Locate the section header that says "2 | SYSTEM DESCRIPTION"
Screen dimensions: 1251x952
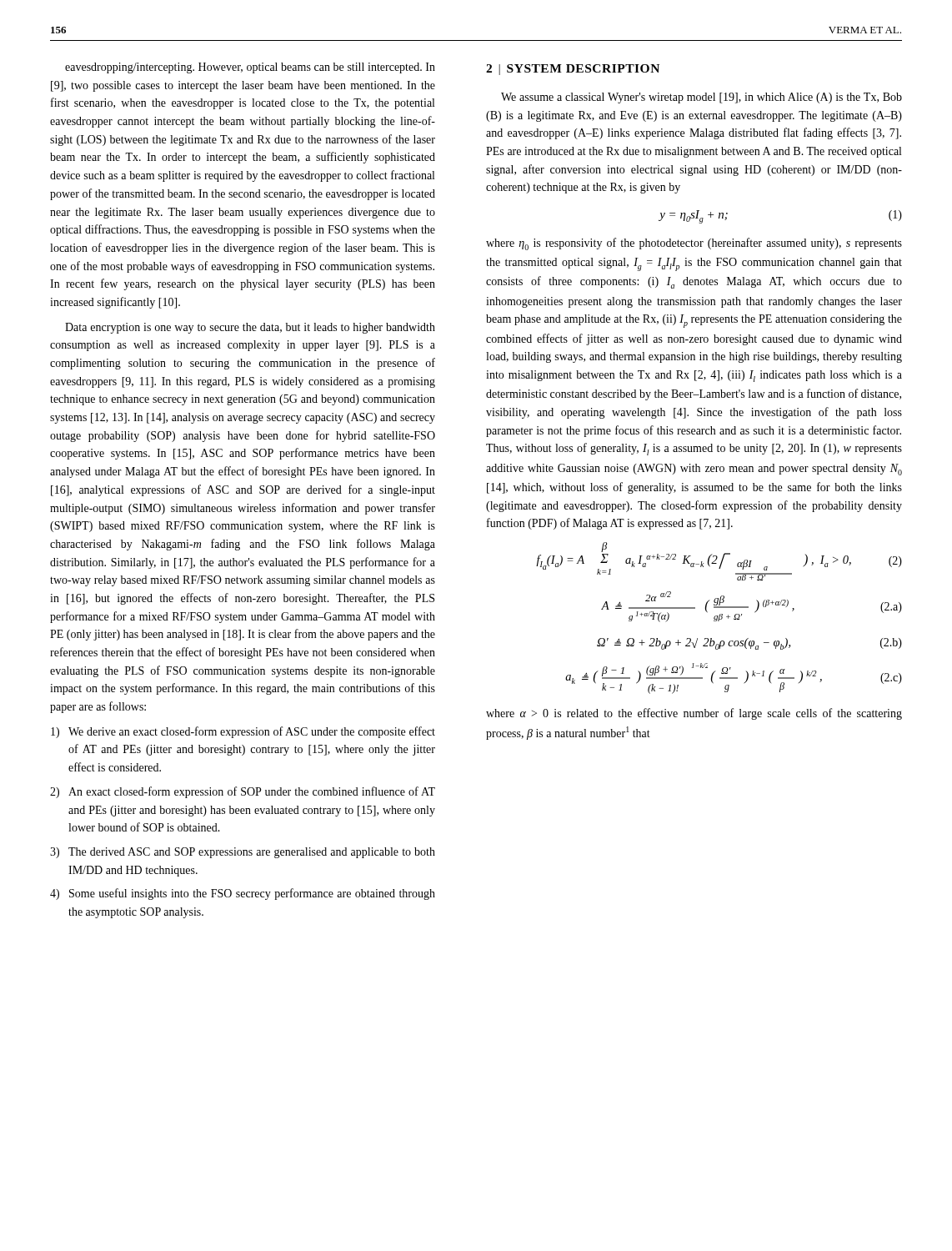point(573,68)
